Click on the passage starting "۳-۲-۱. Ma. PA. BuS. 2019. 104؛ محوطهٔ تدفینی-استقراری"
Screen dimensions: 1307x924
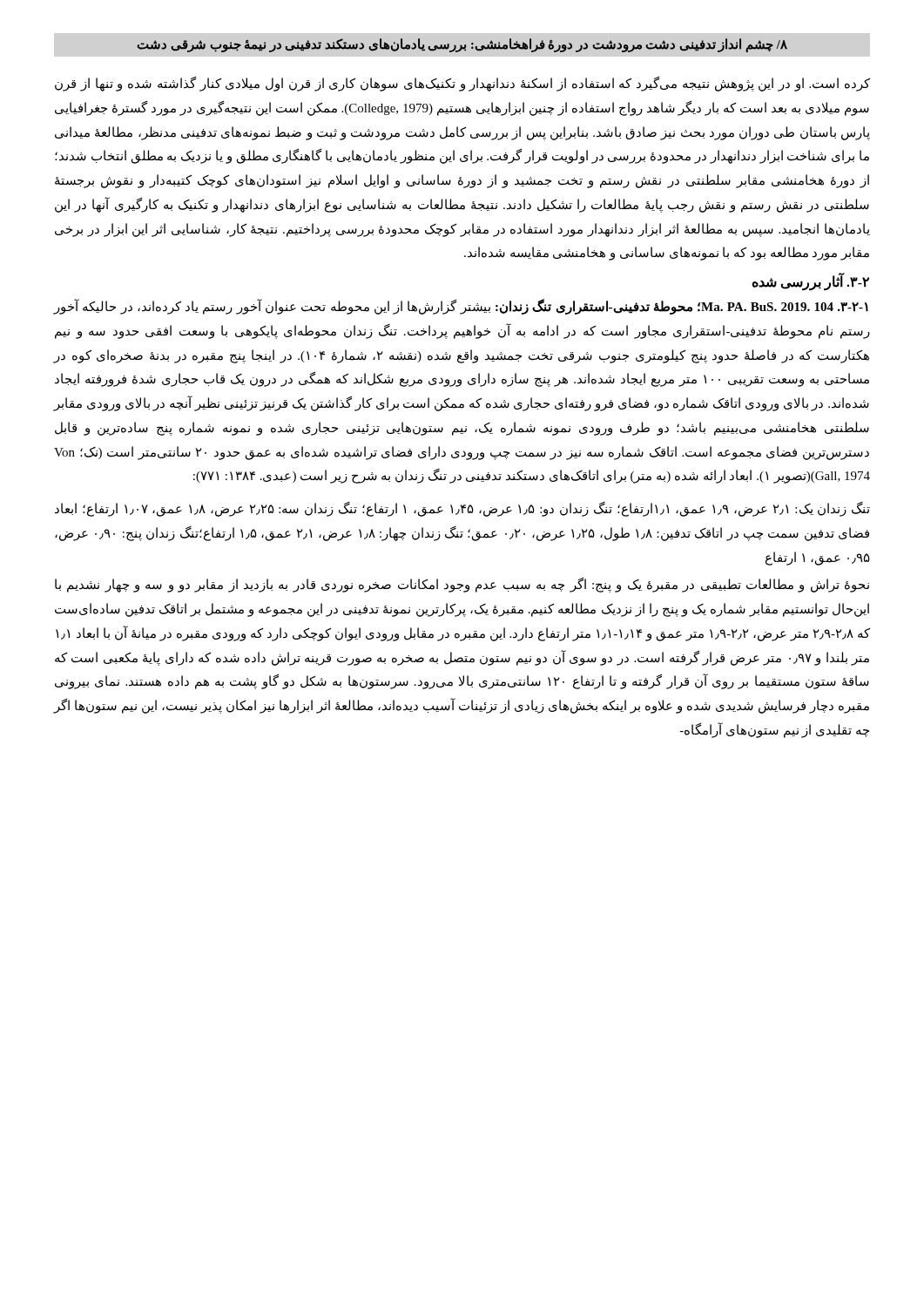pos(462,391)
